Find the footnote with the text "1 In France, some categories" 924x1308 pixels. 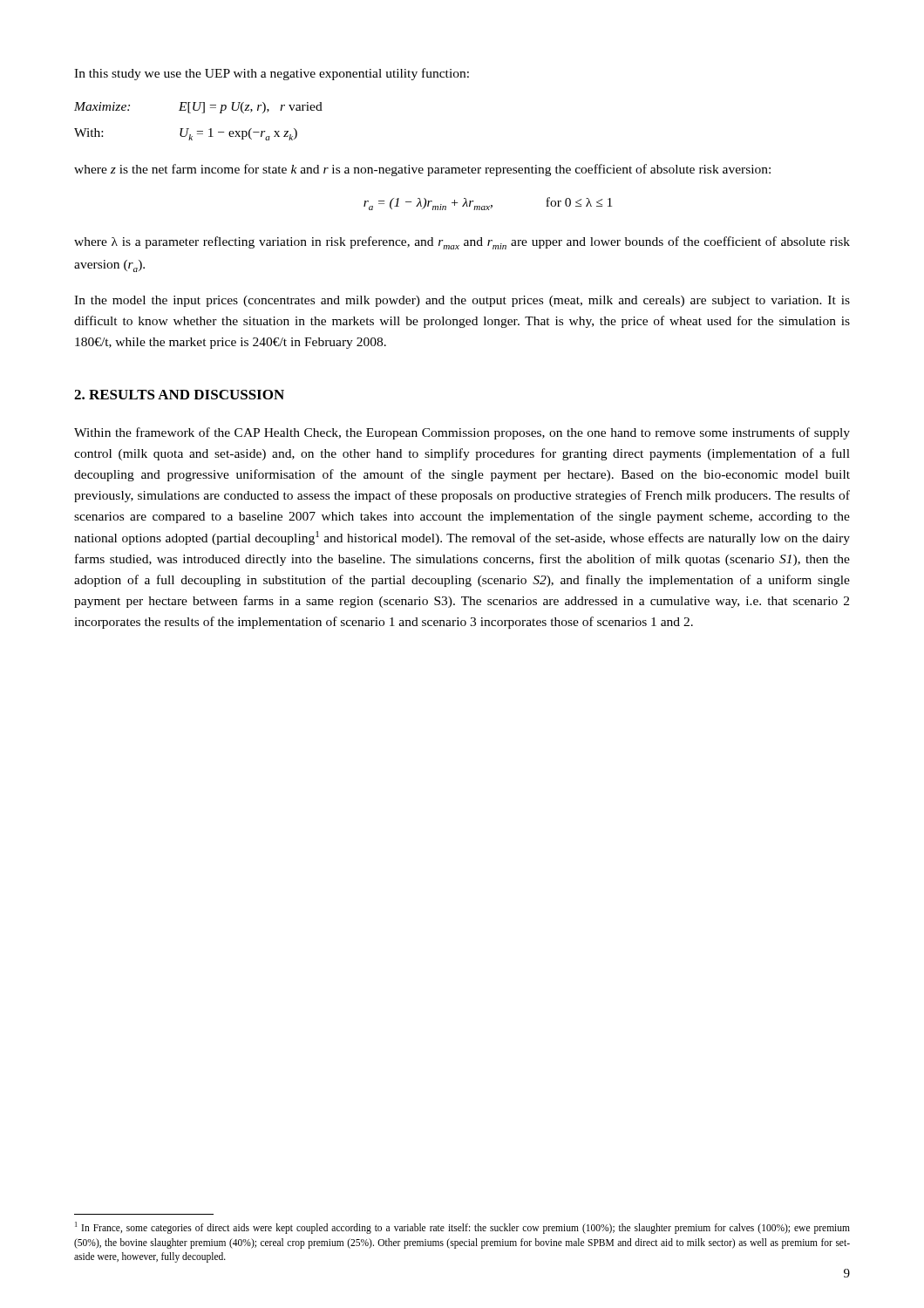coord(462,1241)
